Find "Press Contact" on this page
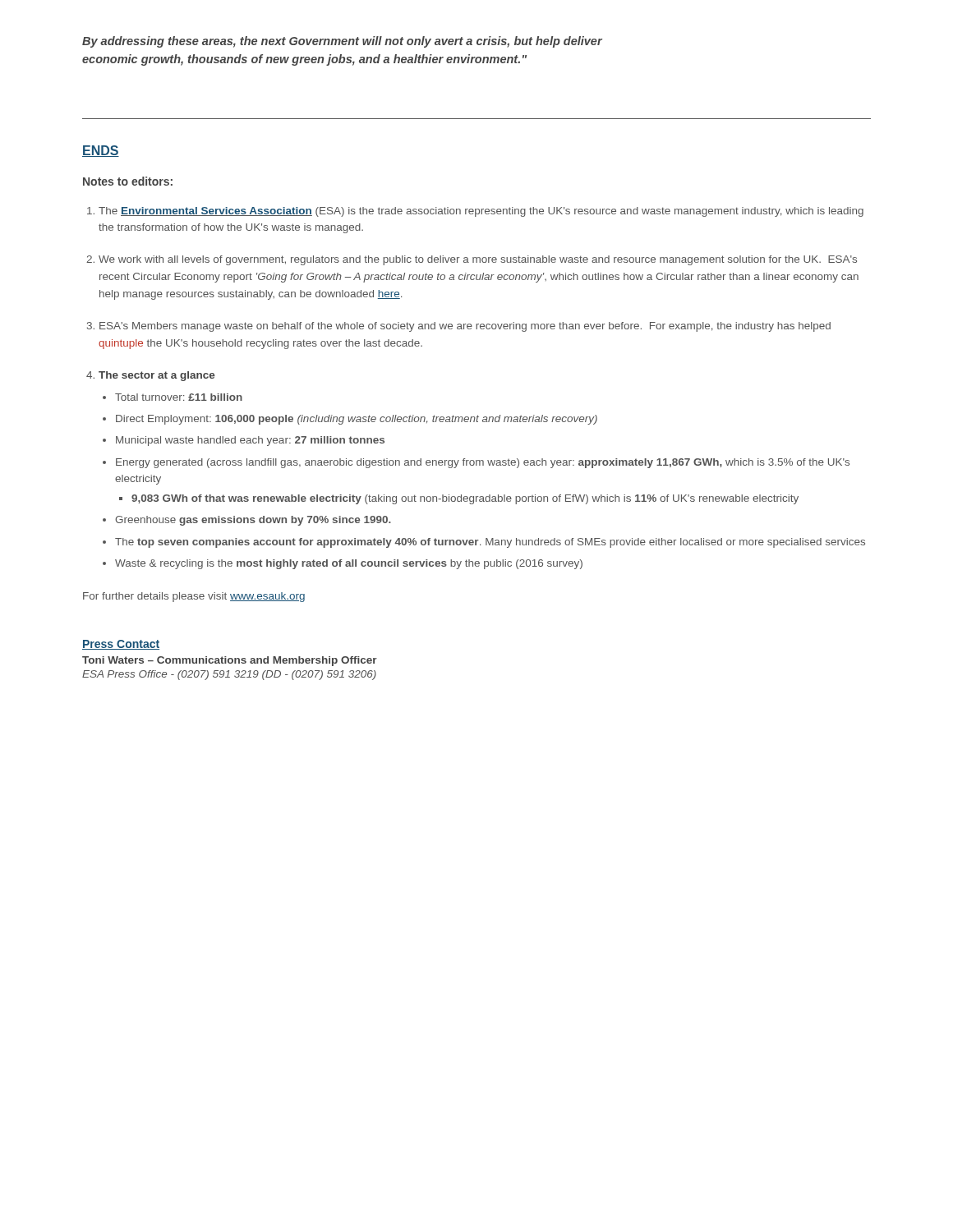953x1232 pixels. pyautogui.click(x=121, y=644)
